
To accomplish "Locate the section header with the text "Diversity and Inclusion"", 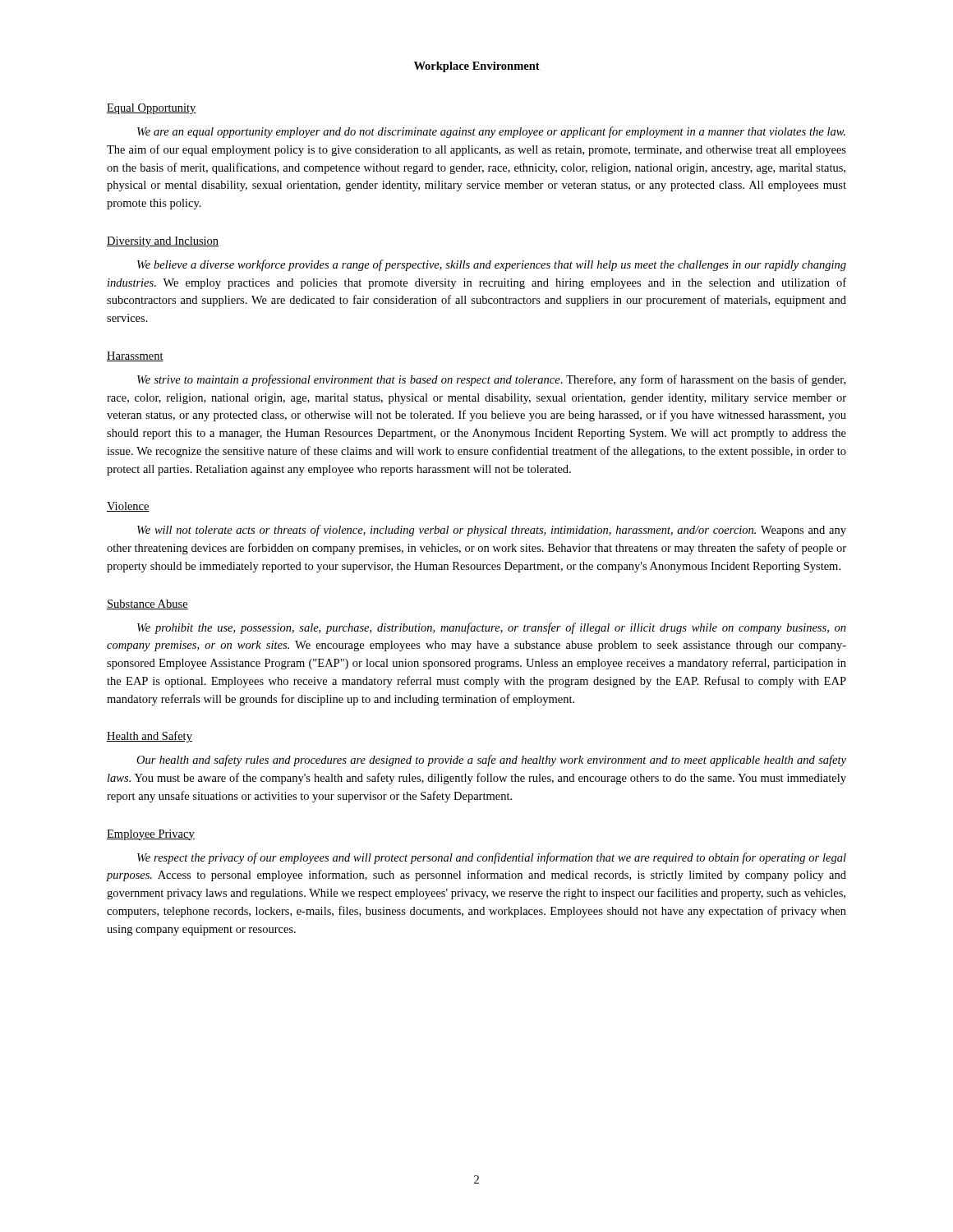I will click(163, 241).
